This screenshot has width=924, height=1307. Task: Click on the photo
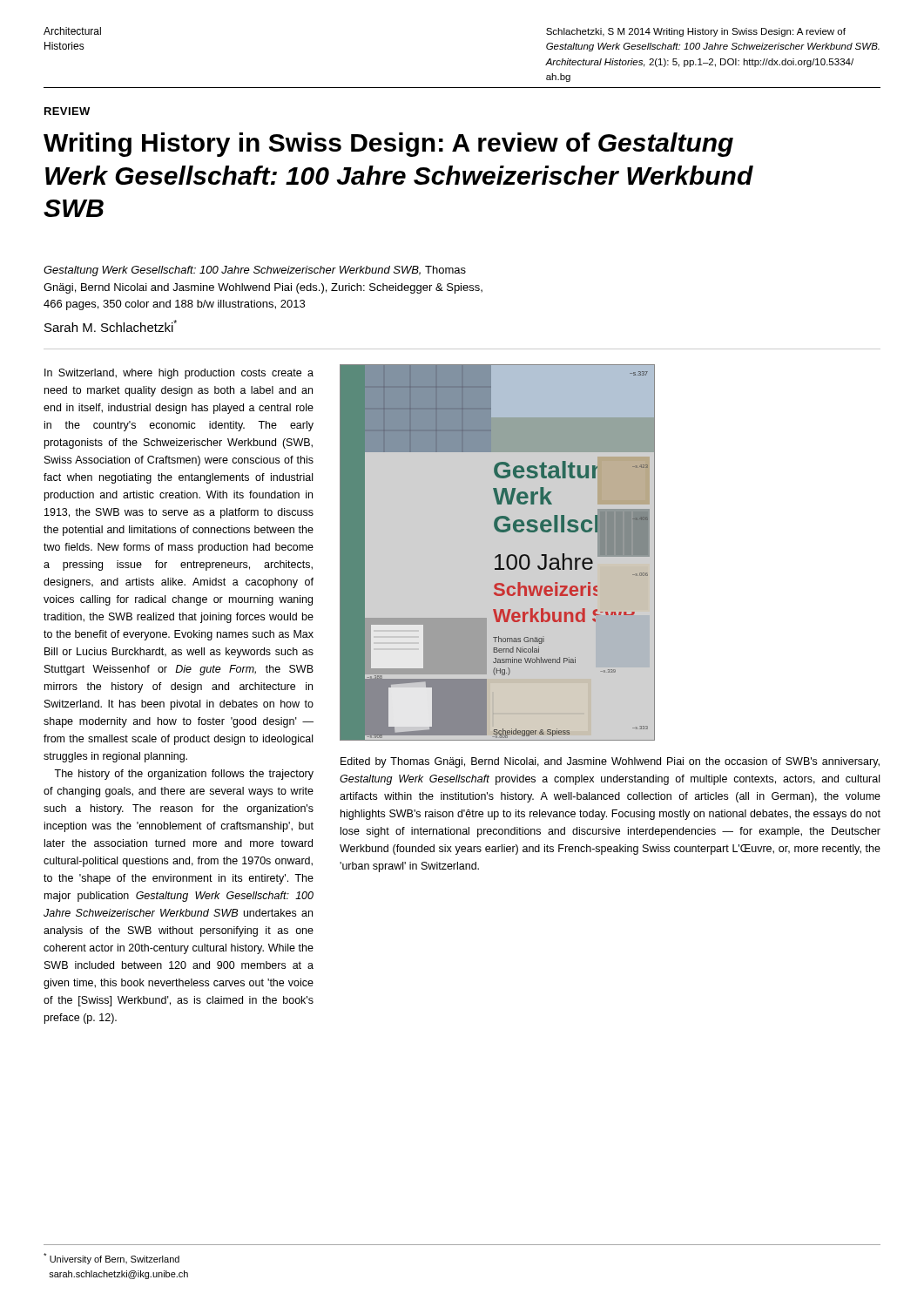(610, 552)
